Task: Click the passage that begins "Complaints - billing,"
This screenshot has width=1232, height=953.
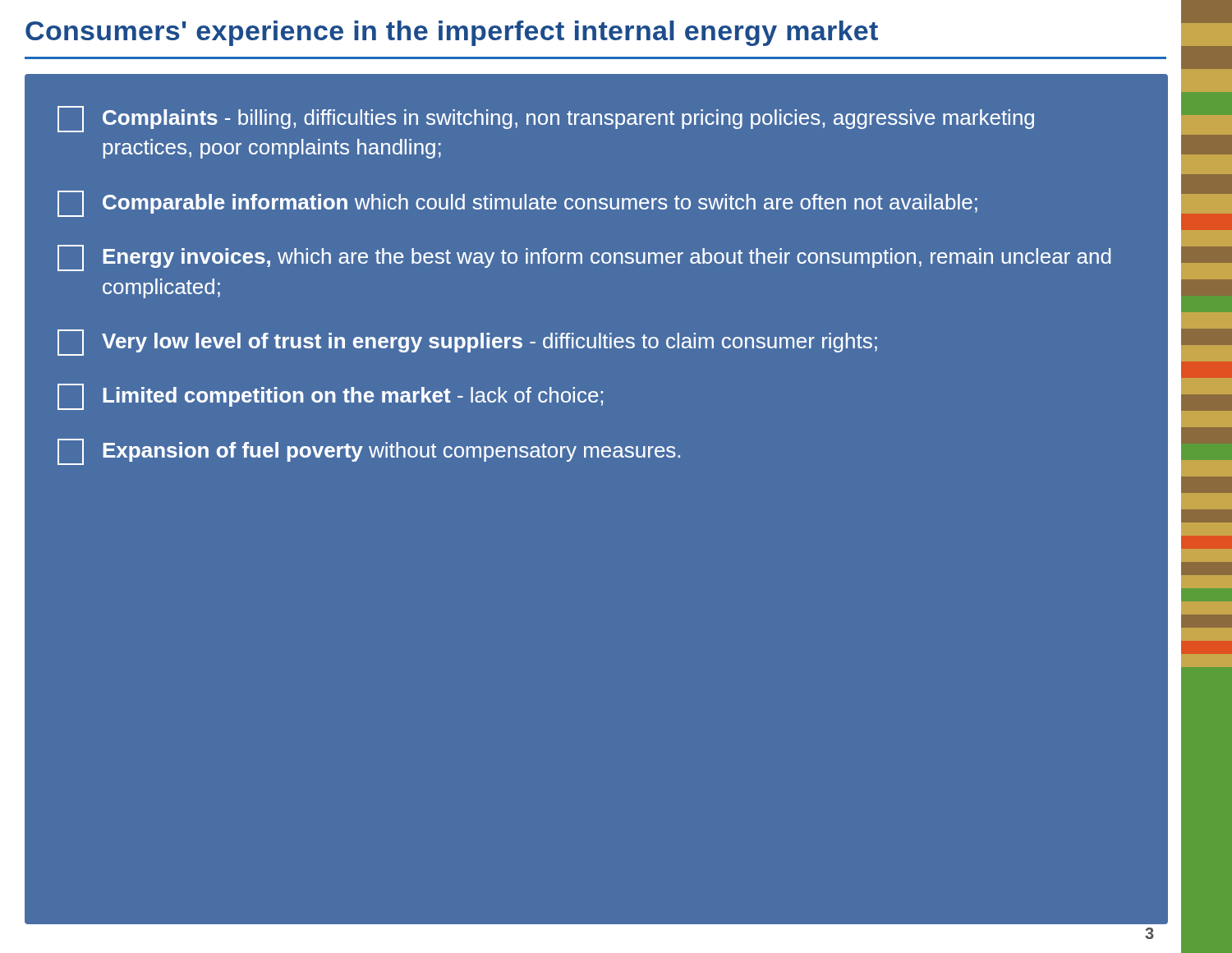Action: (592, 133)
